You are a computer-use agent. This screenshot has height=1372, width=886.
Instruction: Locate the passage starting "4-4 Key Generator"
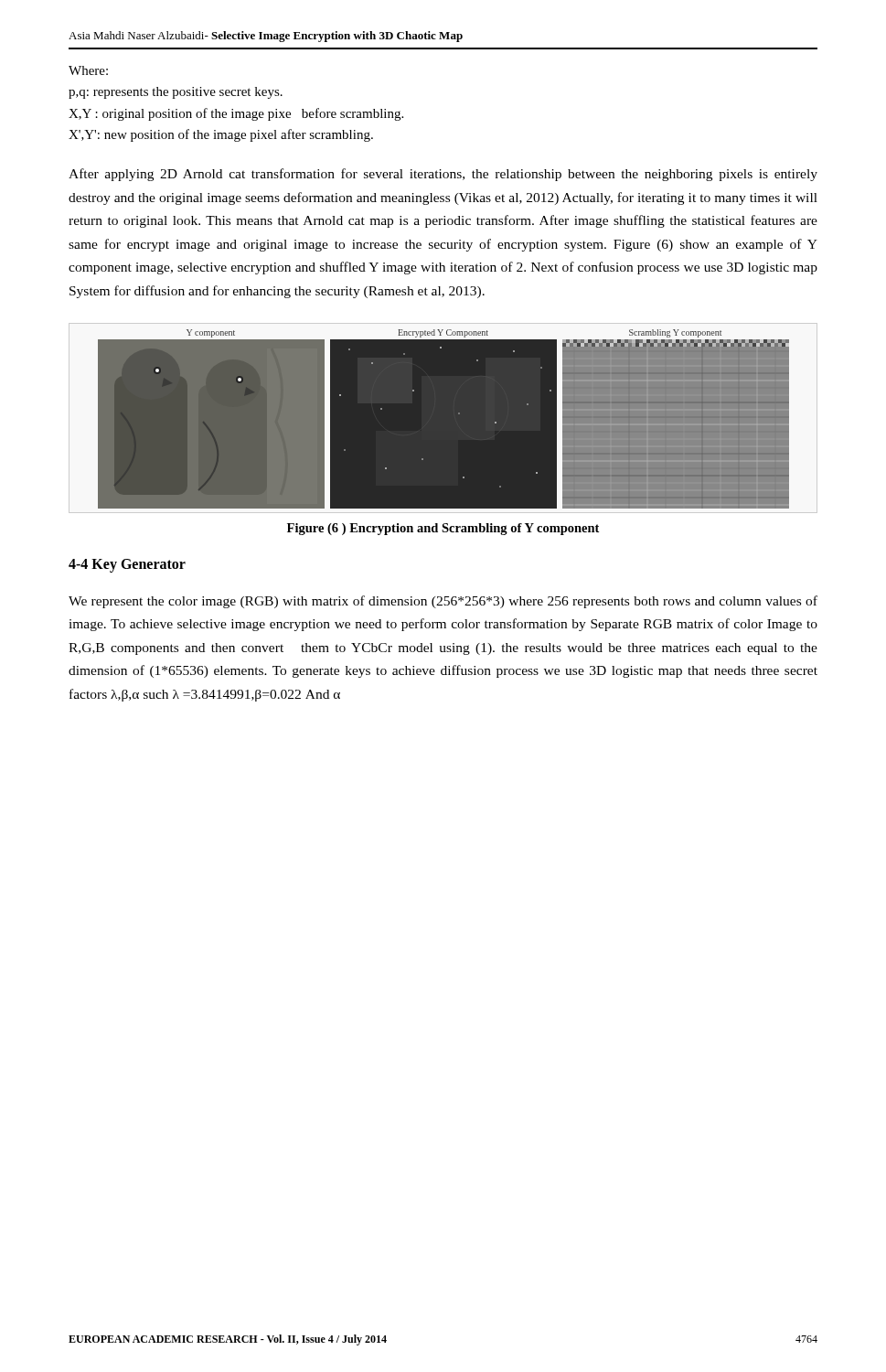[127, 563]
